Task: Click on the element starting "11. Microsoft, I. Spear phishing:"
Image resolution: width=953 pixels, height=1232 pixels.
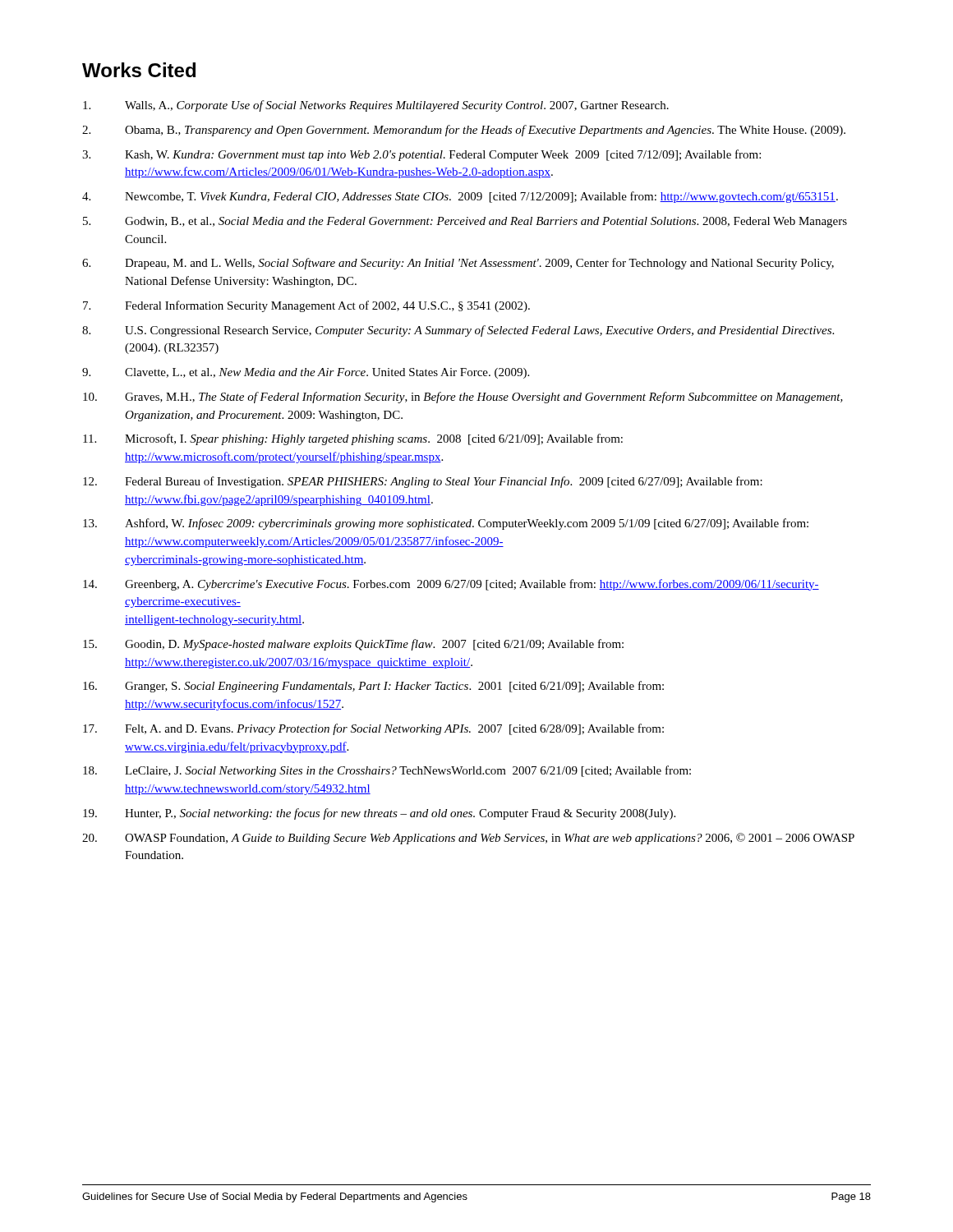Action: point(476,448)
